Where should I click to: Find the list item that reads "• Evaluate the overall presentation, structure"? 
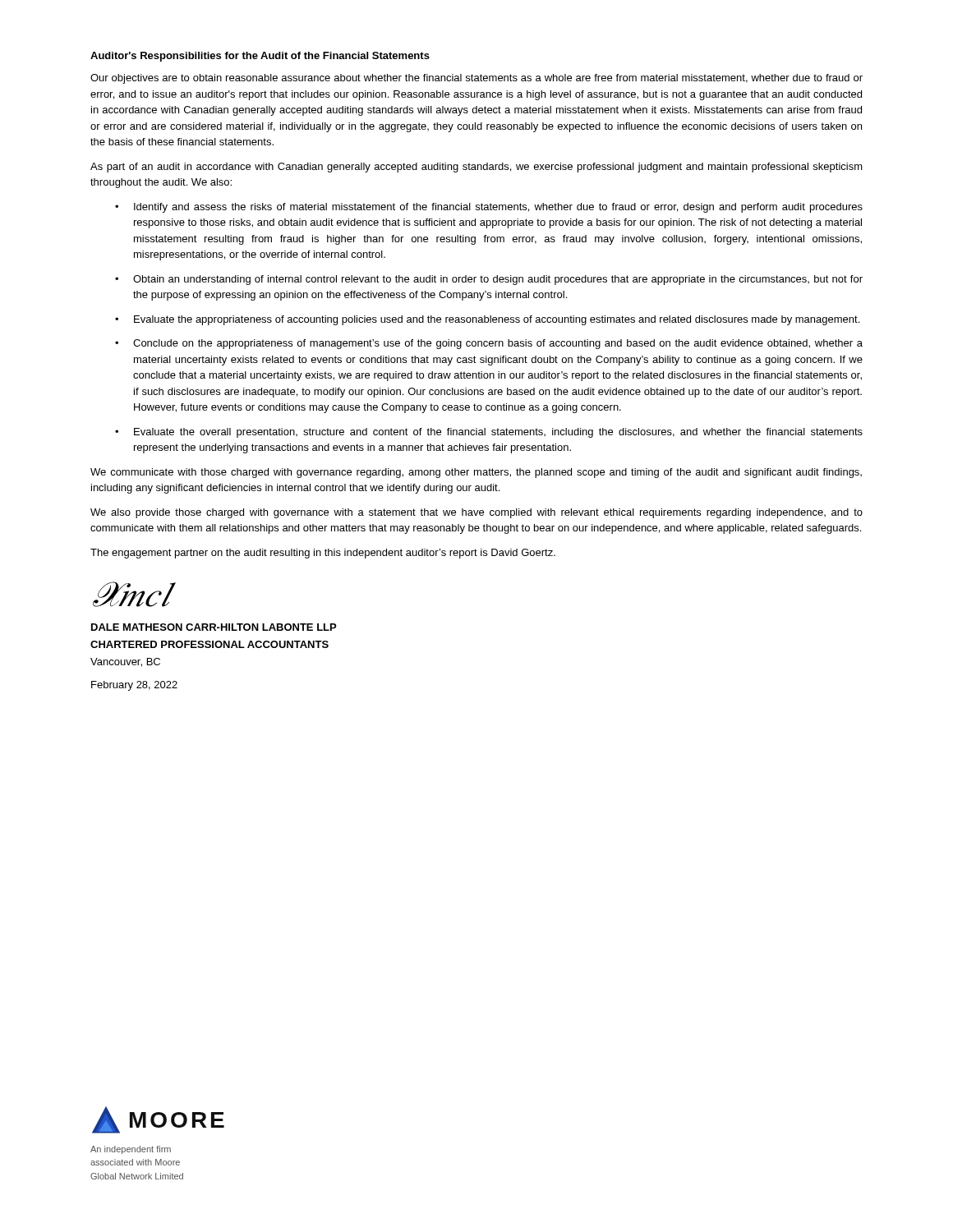[x=489, y=439]
